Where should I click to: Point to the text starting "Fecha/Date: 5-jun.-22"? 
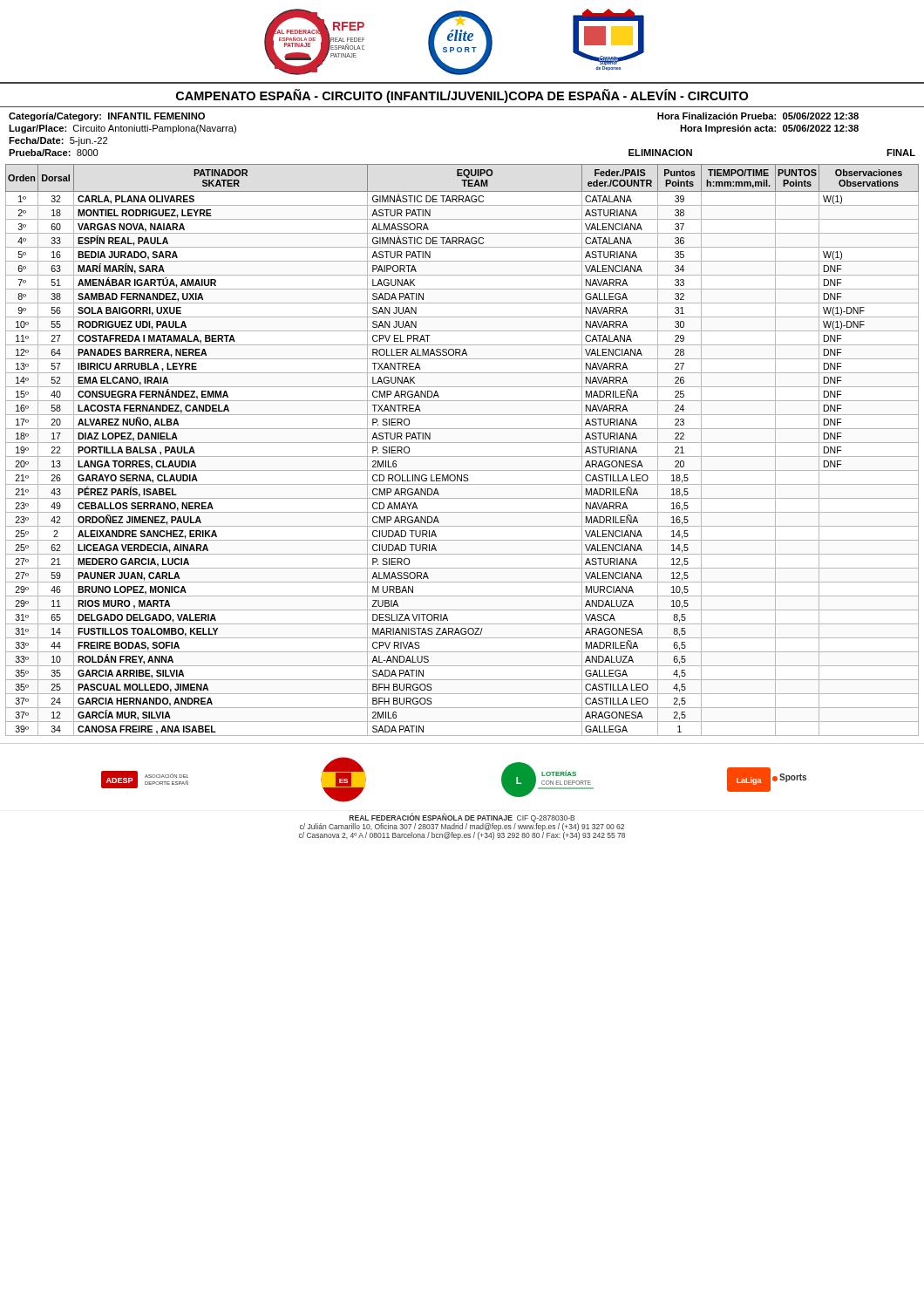pyautogui.click(x=58, y=140)
